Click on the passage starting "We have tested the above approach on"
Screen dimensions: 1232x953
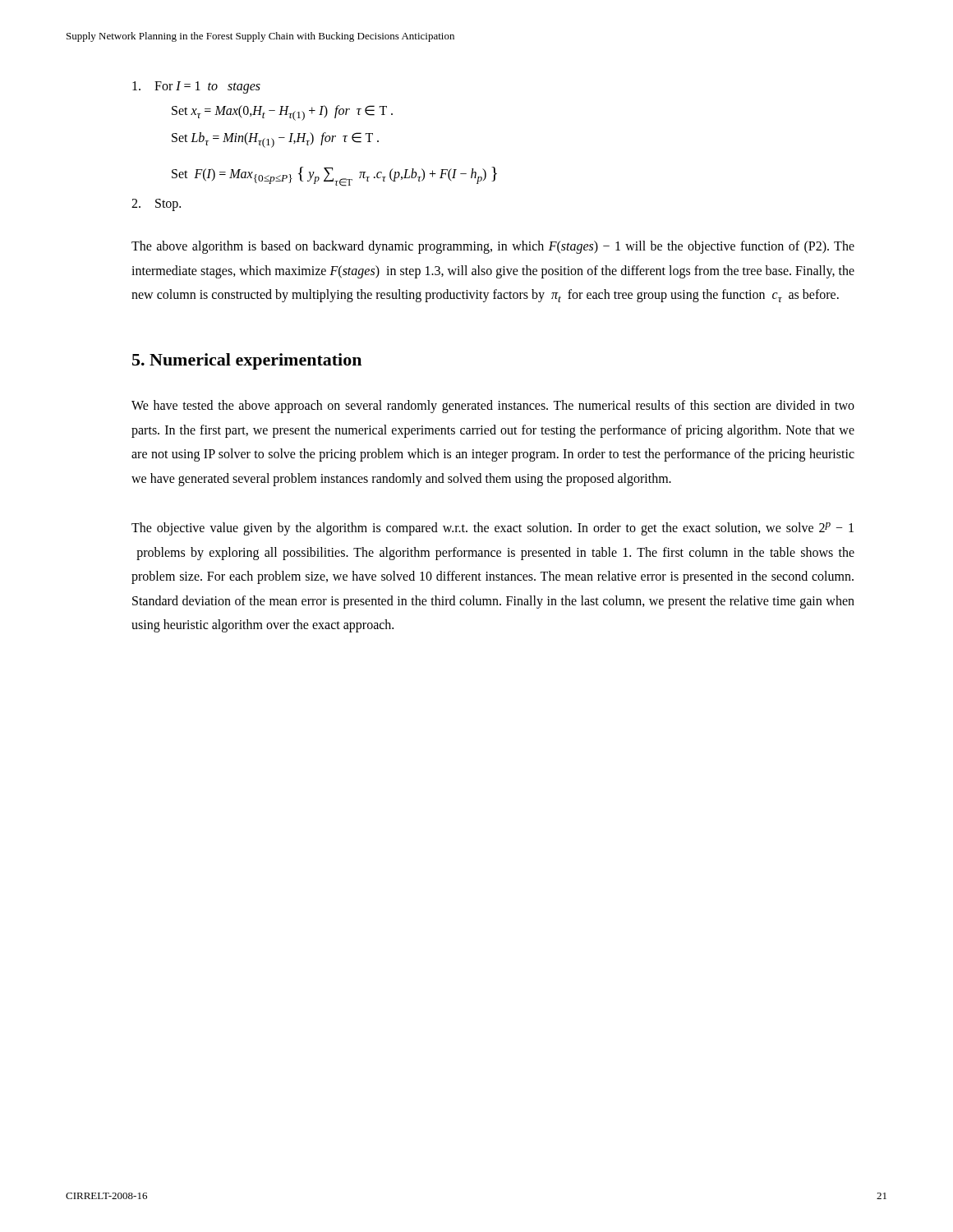click(493, 442)
